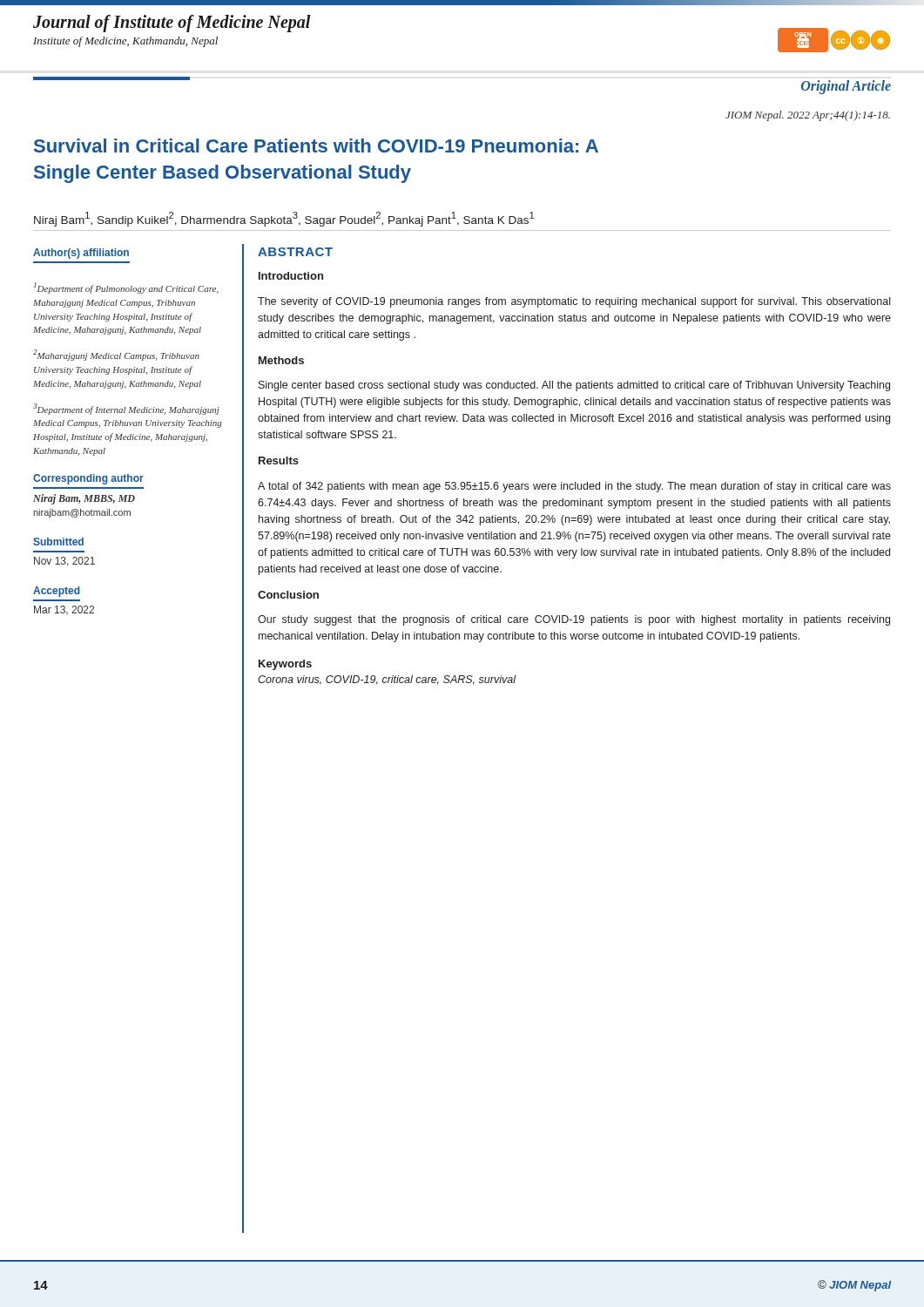The image size is (924, 1307).
Task: Navigate to the text starting "Corona virus, COVID-19, critical care, SARS, survival"
Action: click(387, 680)
